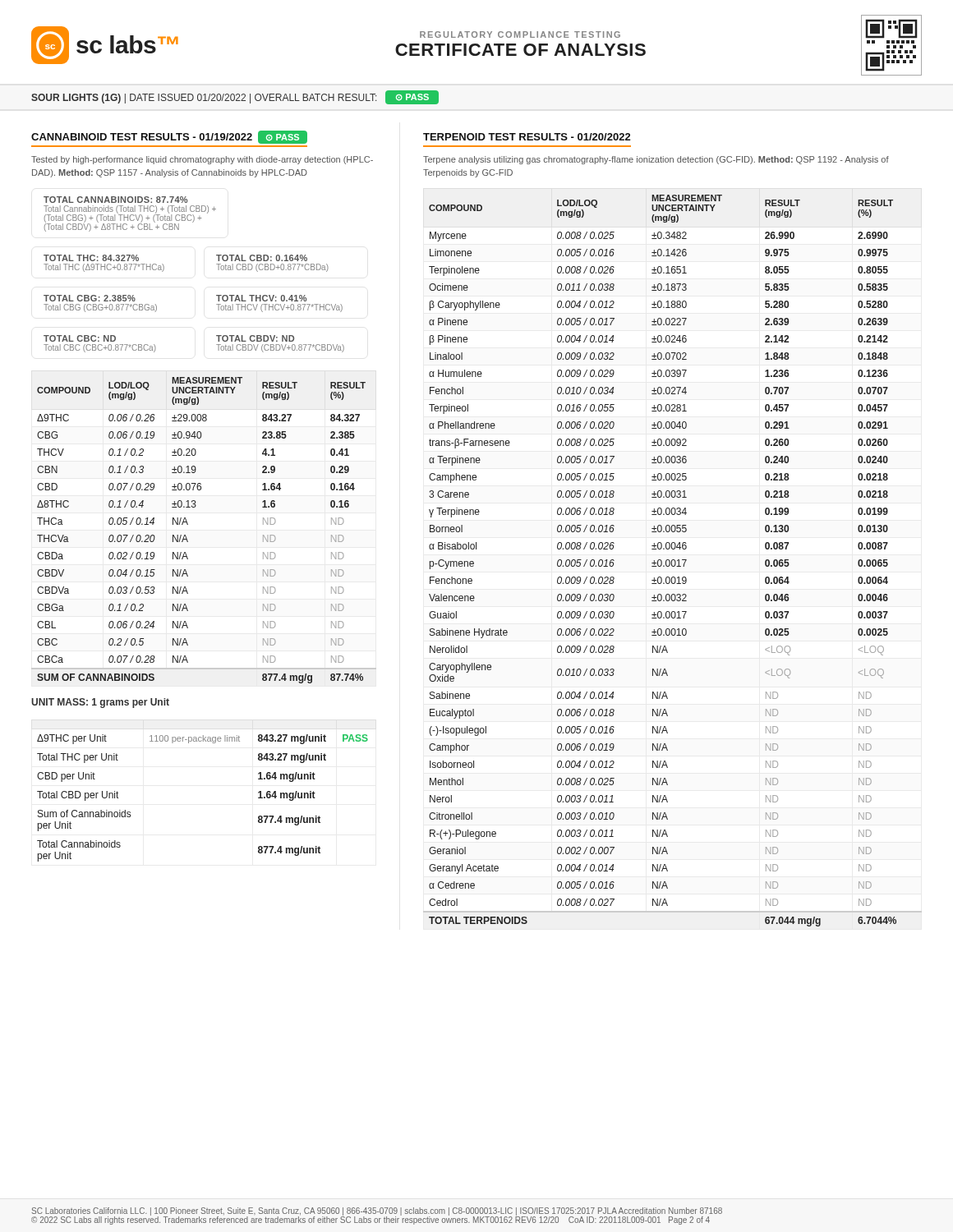The width and height of the screenshot is (953, 1232).
Task: Point to the block starting "TOTAL CBC: ND"
Action: pyautogui.click(x=113, y=343)
